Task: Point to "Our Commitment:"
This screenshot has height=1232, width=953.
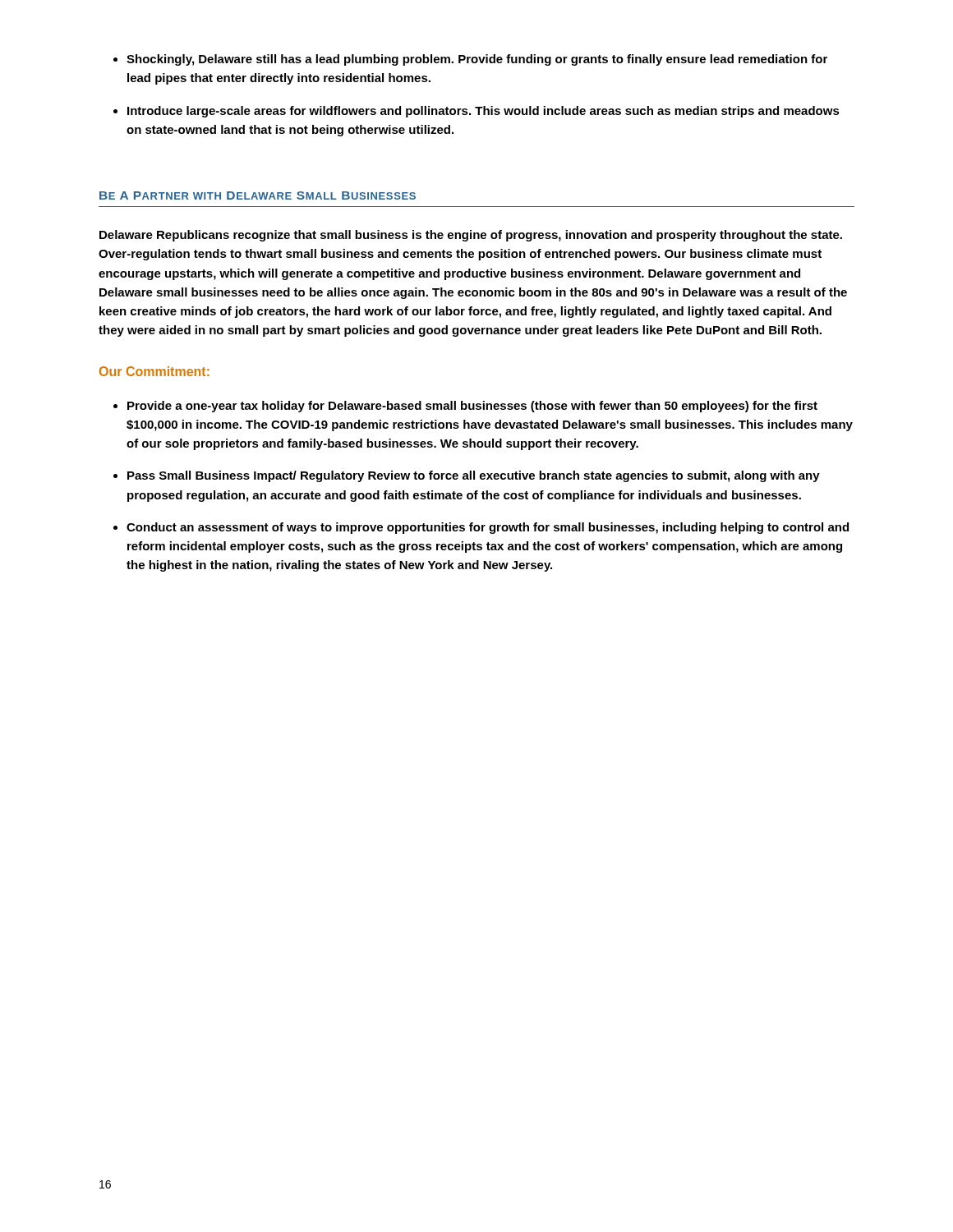Action: click(x=154, y=371)
